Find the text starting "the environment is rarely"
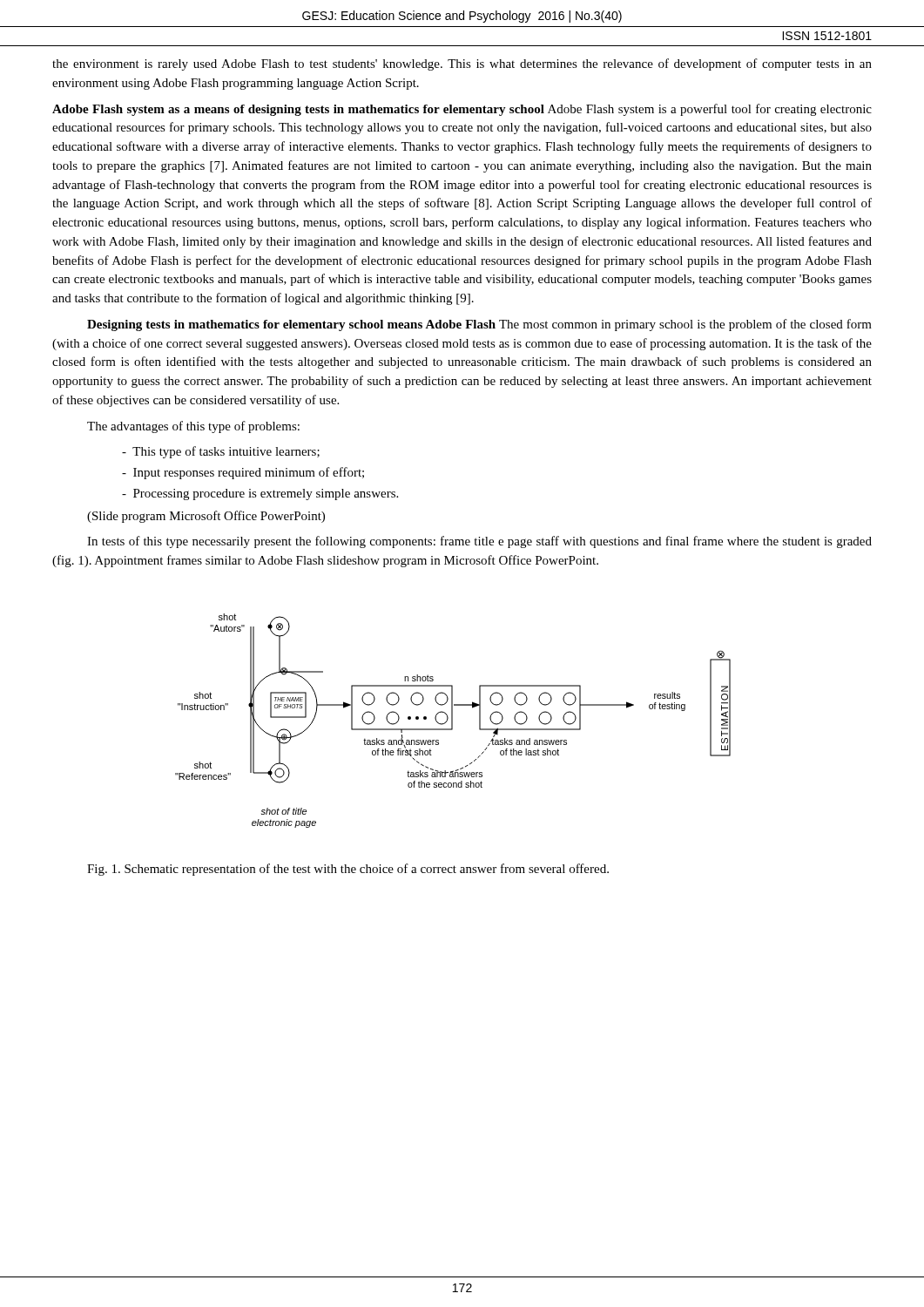Image resolution: width=924 pixels, height=1307 pixels. pos(462,74)
